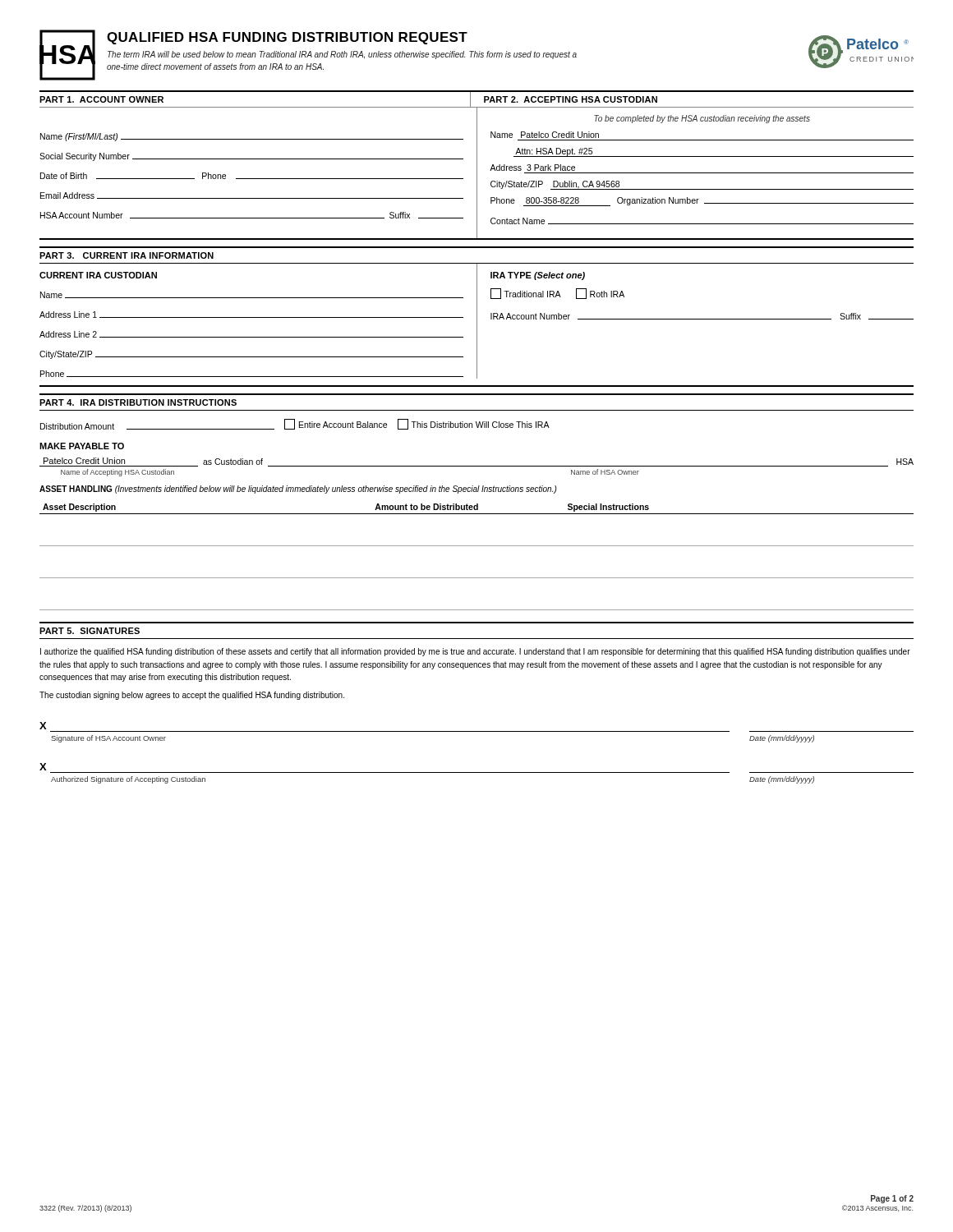Find the title

coord(287,37)
